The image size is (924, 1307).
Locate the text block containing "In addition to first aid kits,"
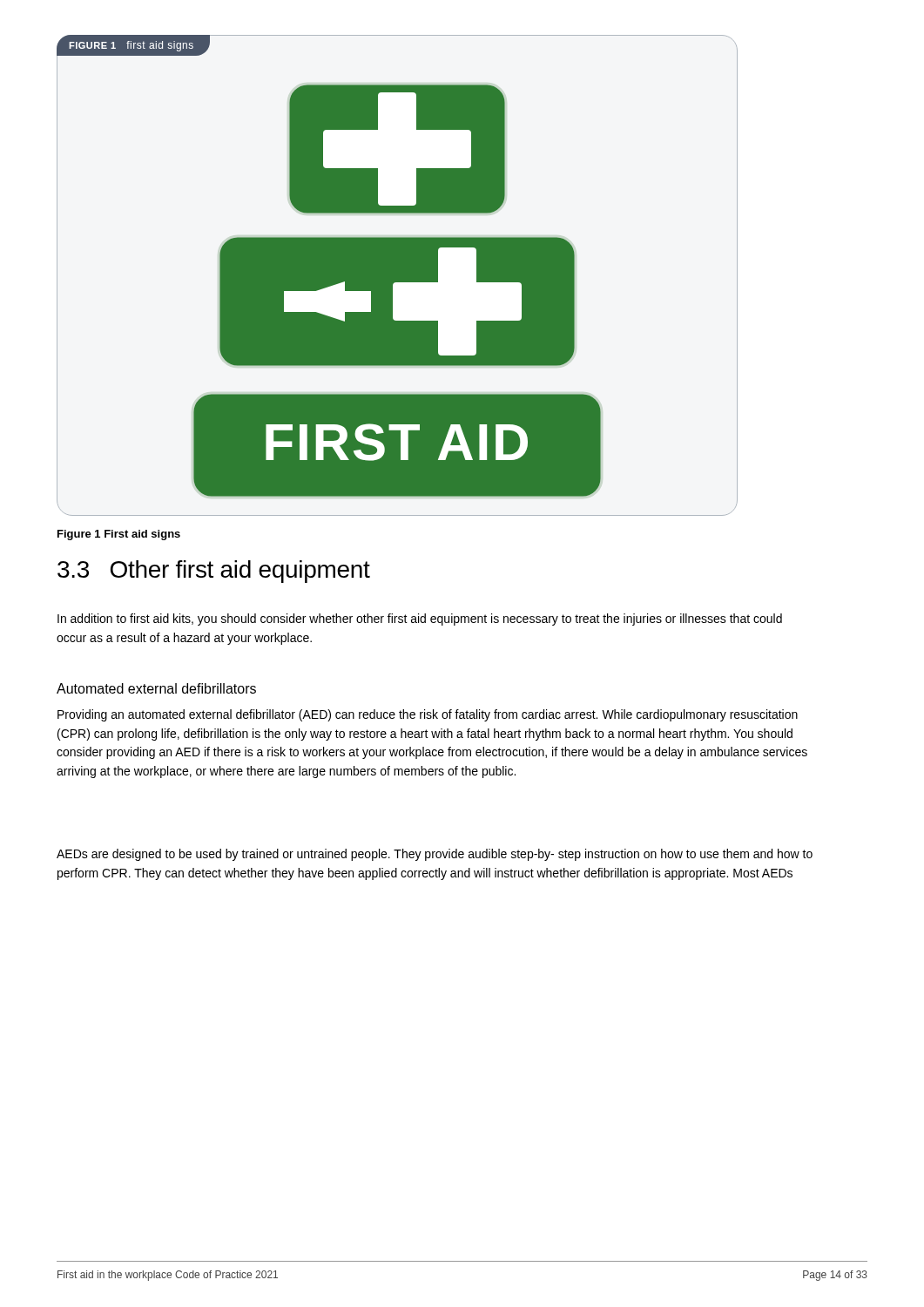[420, 628]
